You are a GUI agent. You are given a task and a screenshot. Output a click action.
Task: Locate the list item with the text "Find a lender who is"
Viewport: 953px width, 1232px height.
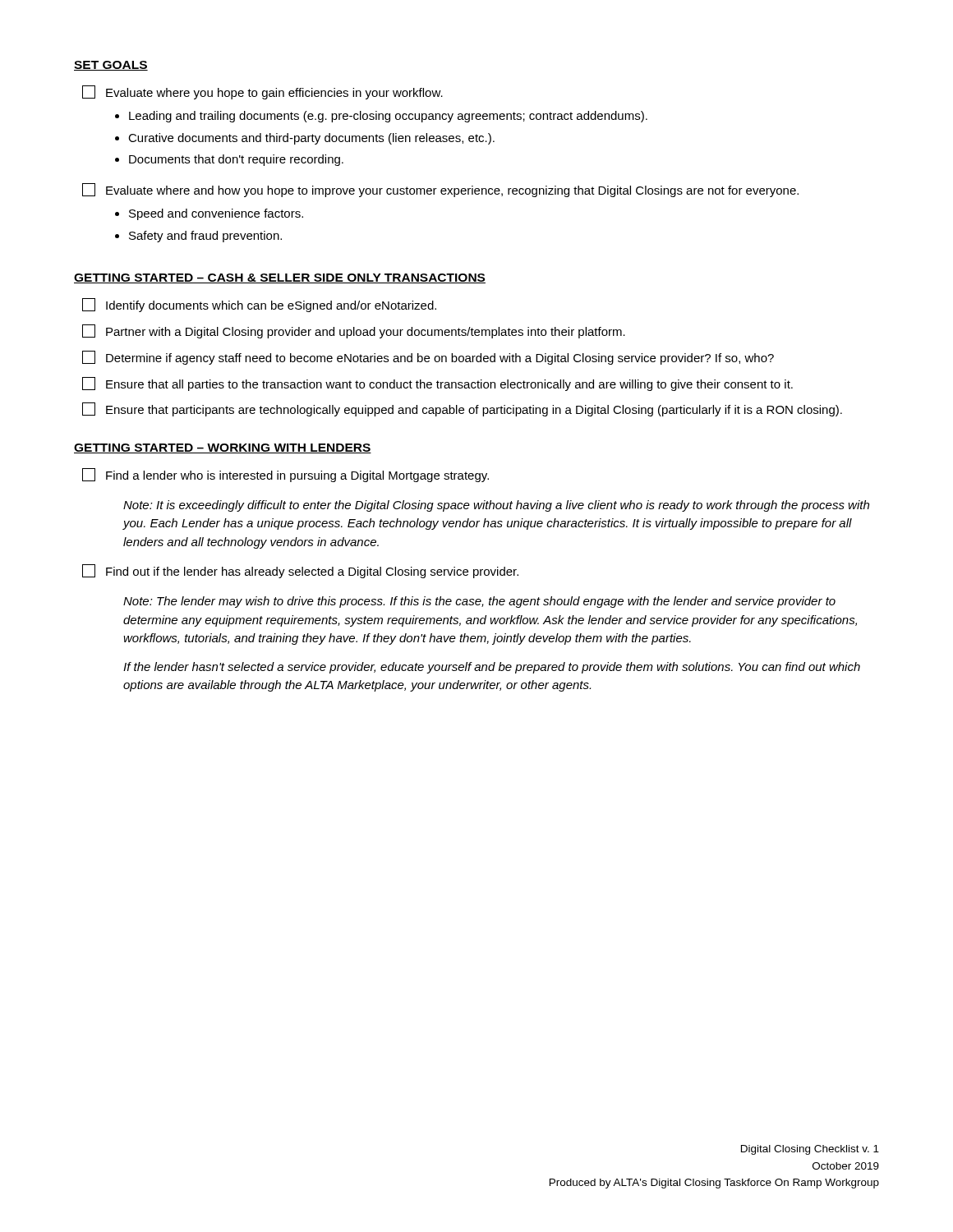(x=481, y=475)
